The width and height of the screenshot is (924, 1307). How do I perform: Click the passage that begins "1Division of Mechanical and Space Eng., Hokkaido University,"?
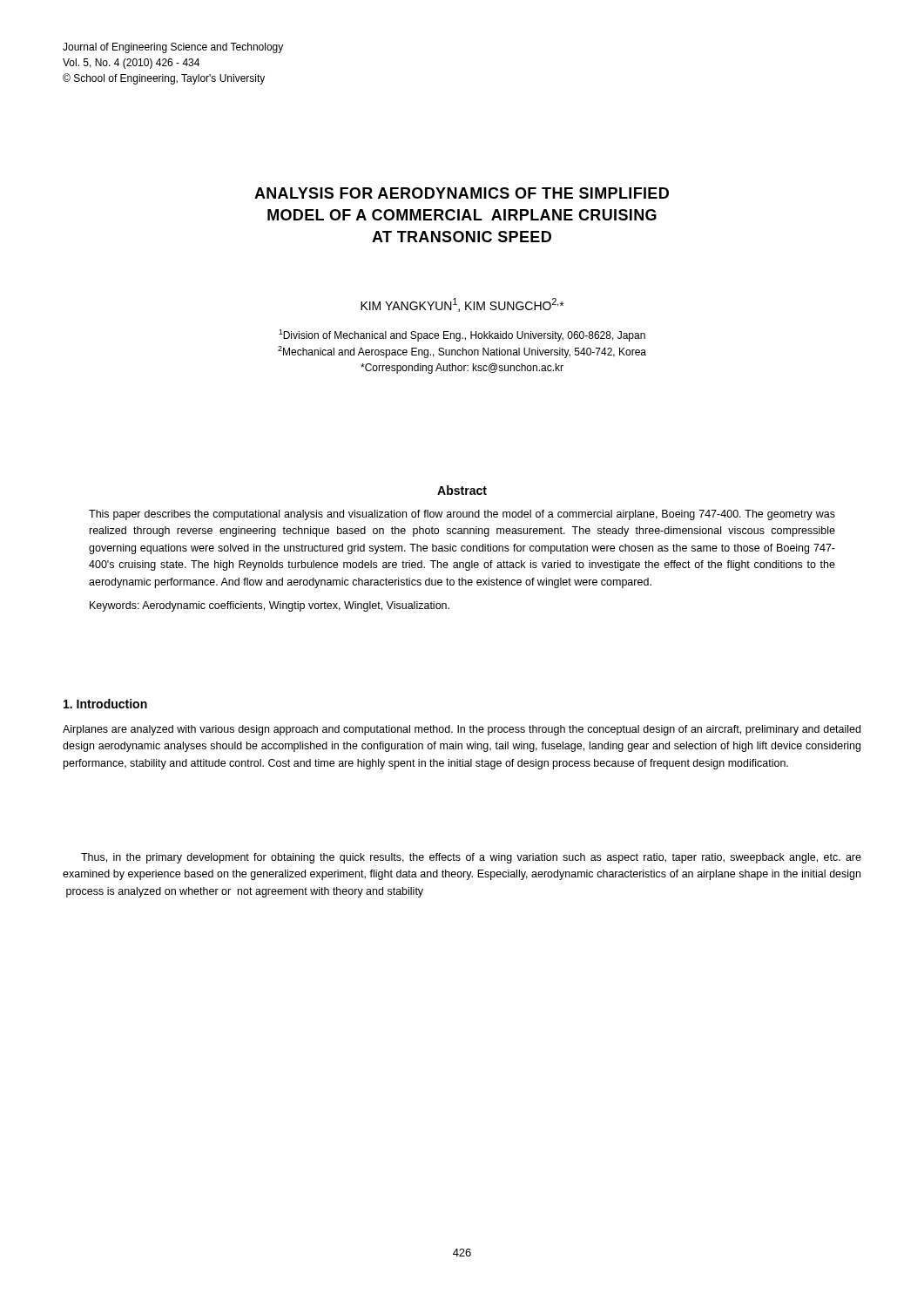tap(462, 351)
